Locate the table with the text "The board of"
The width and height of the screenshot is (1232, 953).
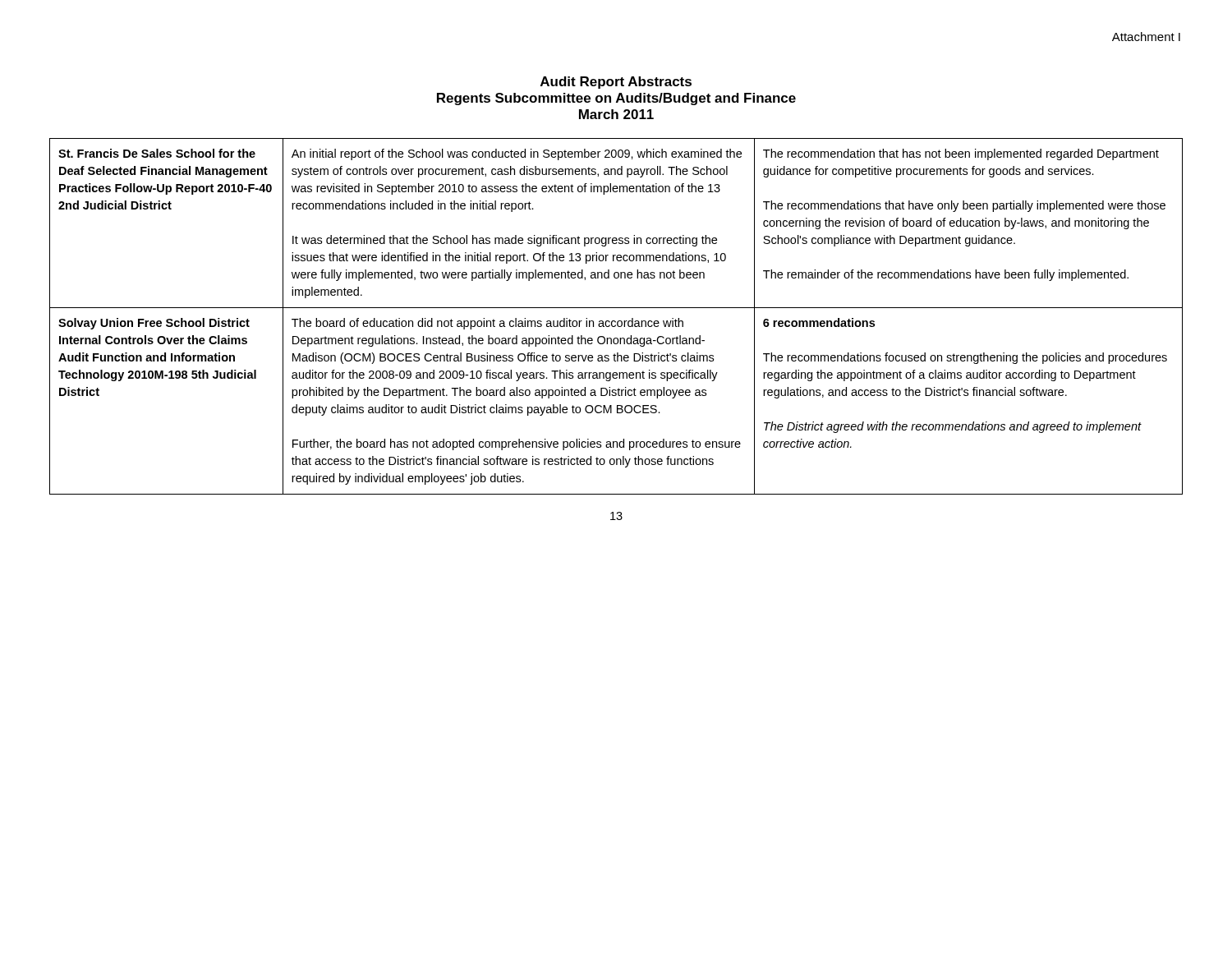[x=616, y=316]
